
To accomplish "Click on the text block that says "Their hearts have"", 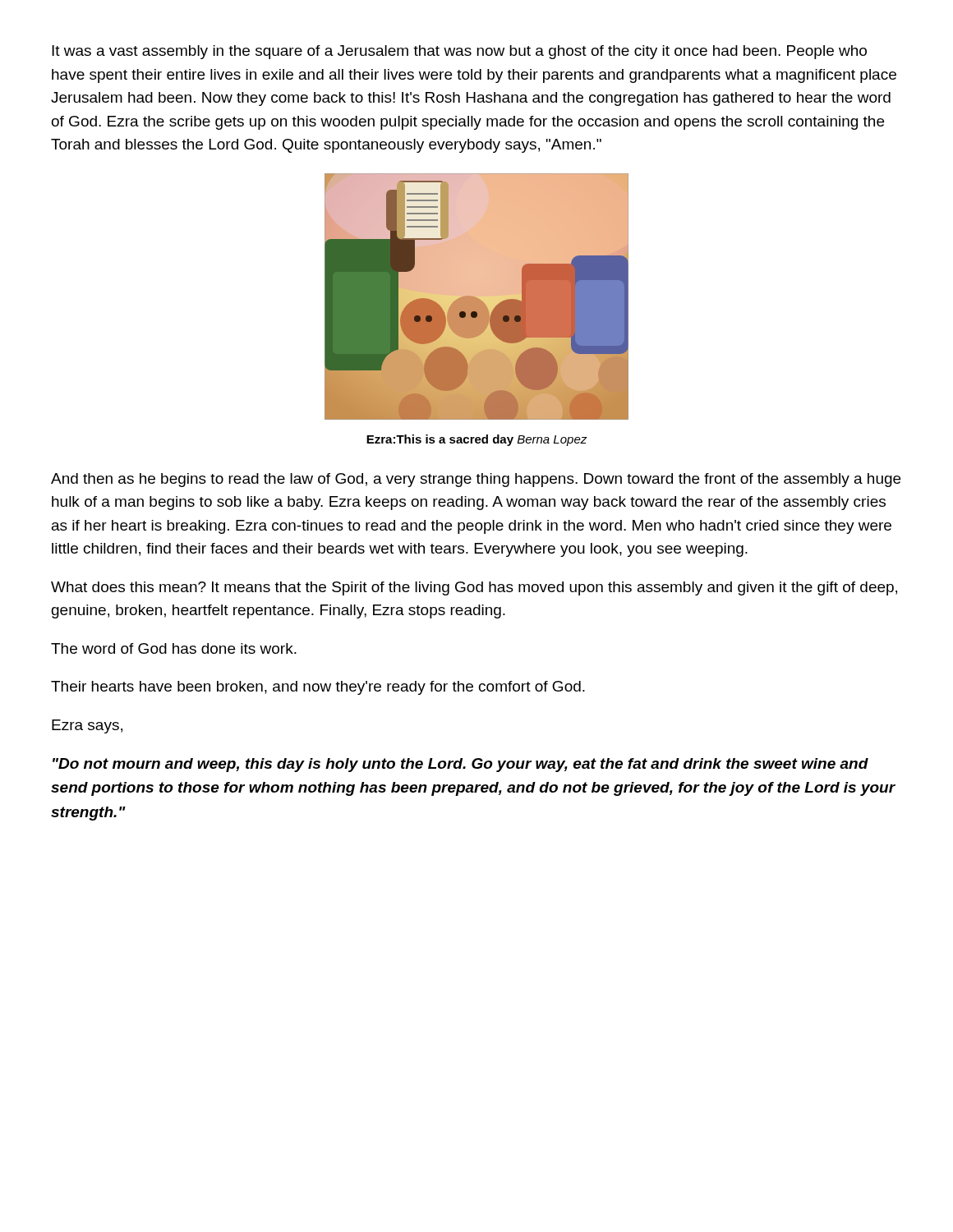I will coord(476,687).
